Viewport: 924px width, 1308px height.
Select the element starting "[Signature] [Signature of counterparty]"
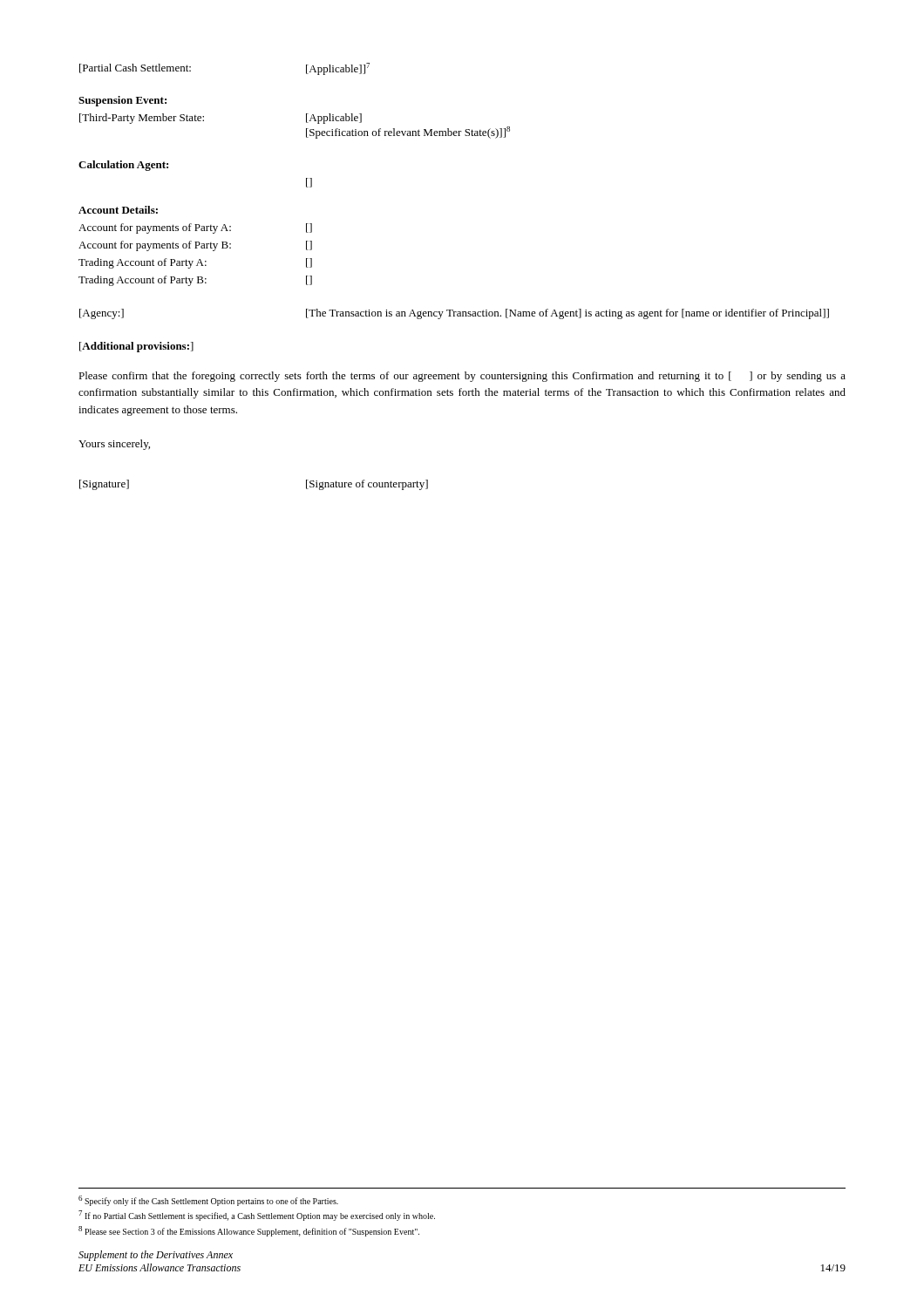(109, 484)
